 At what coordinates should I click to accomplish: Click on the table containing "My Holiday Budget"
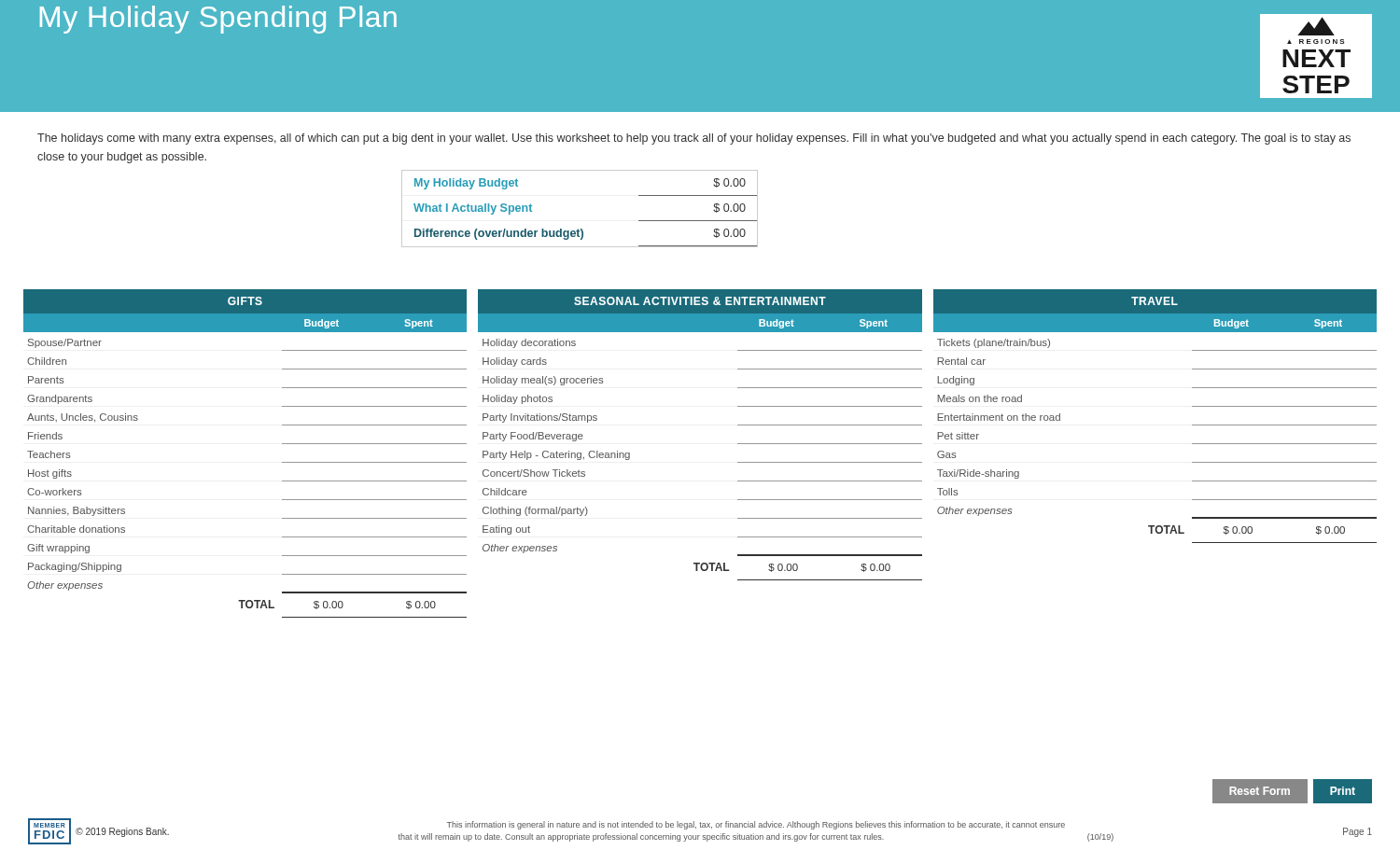[x=580, y=209]
